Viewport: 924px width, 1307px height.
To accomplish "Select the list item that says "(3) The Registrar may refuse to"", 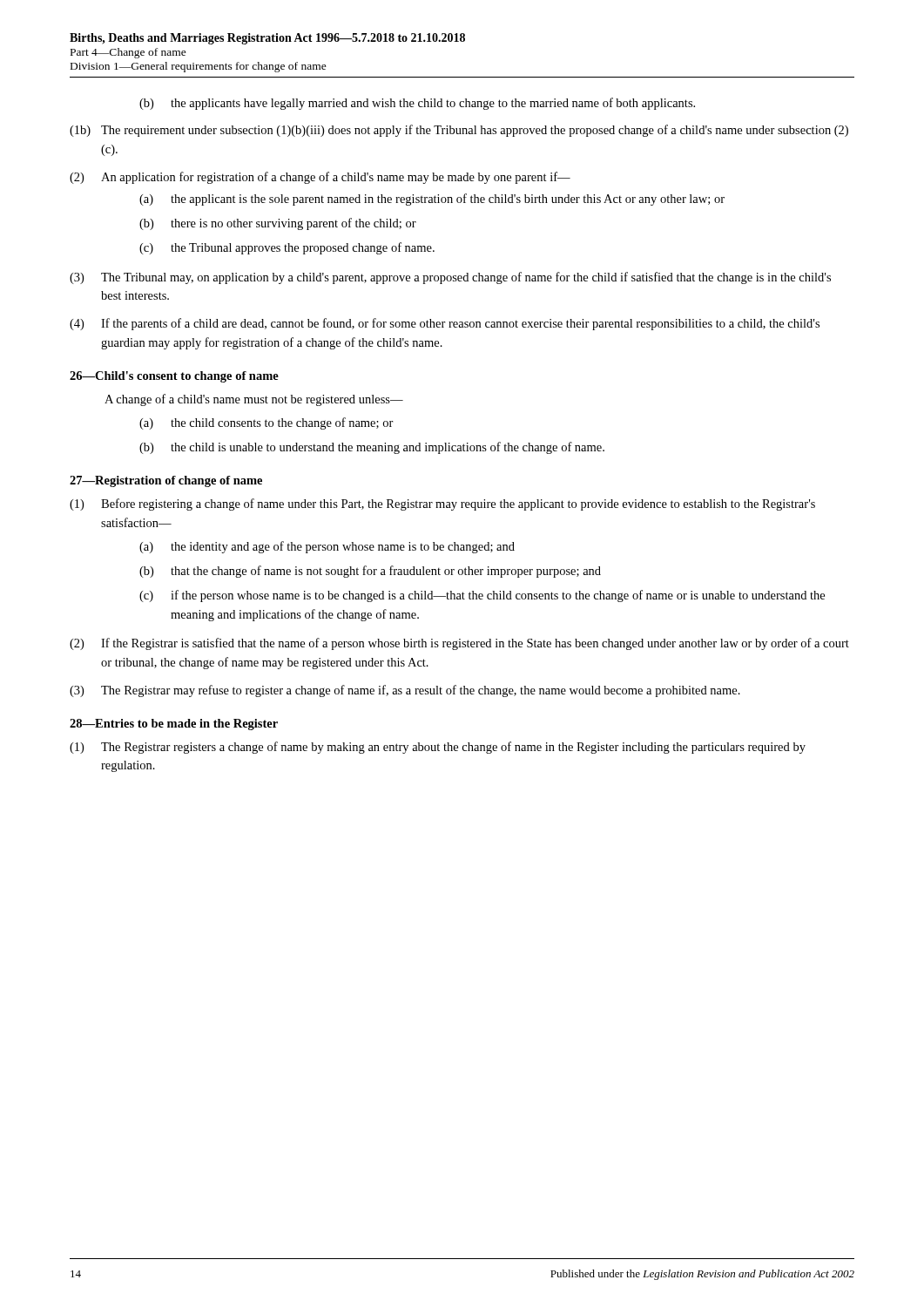I will click(x=405, y=691).
